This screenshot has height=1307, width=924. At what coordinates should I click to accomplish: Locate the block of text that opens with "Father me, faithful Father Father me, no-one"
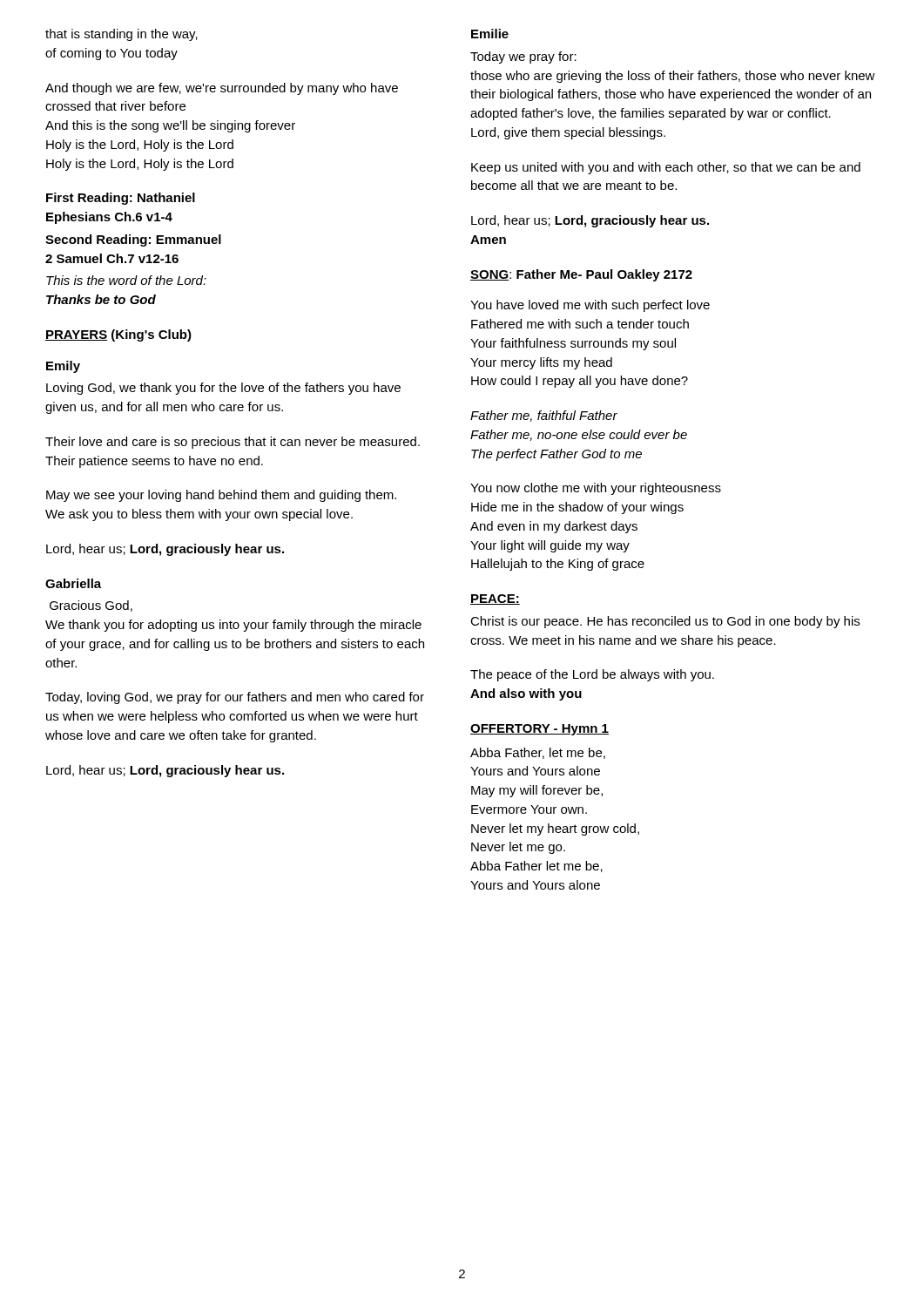679,435
